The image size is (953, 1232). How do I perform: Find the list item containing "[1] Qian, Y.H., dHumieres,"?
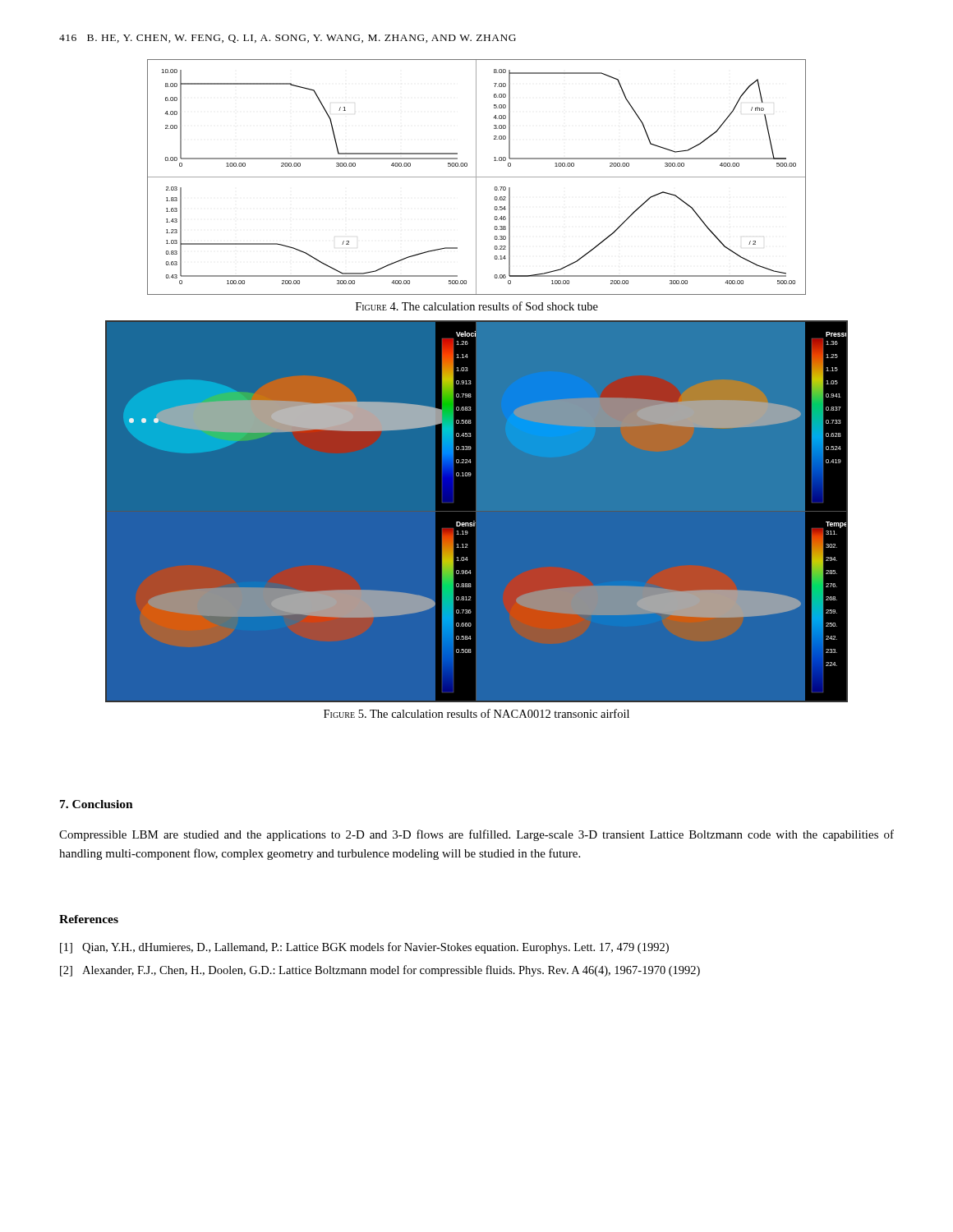tap(476, 948)
